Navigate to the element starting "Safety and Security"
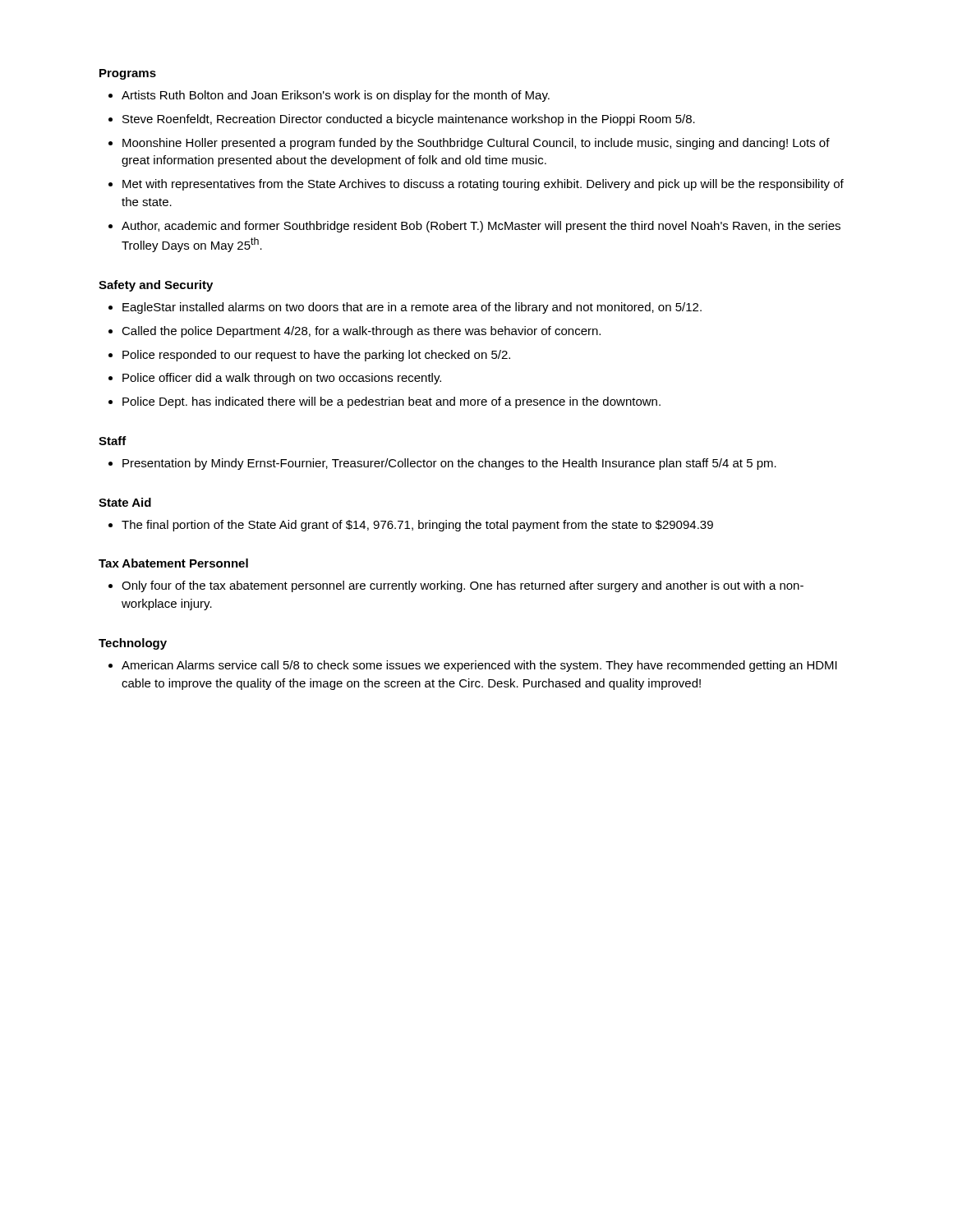Image resolution: width=953 pixels, height=1232 pixels. point(156,285)
